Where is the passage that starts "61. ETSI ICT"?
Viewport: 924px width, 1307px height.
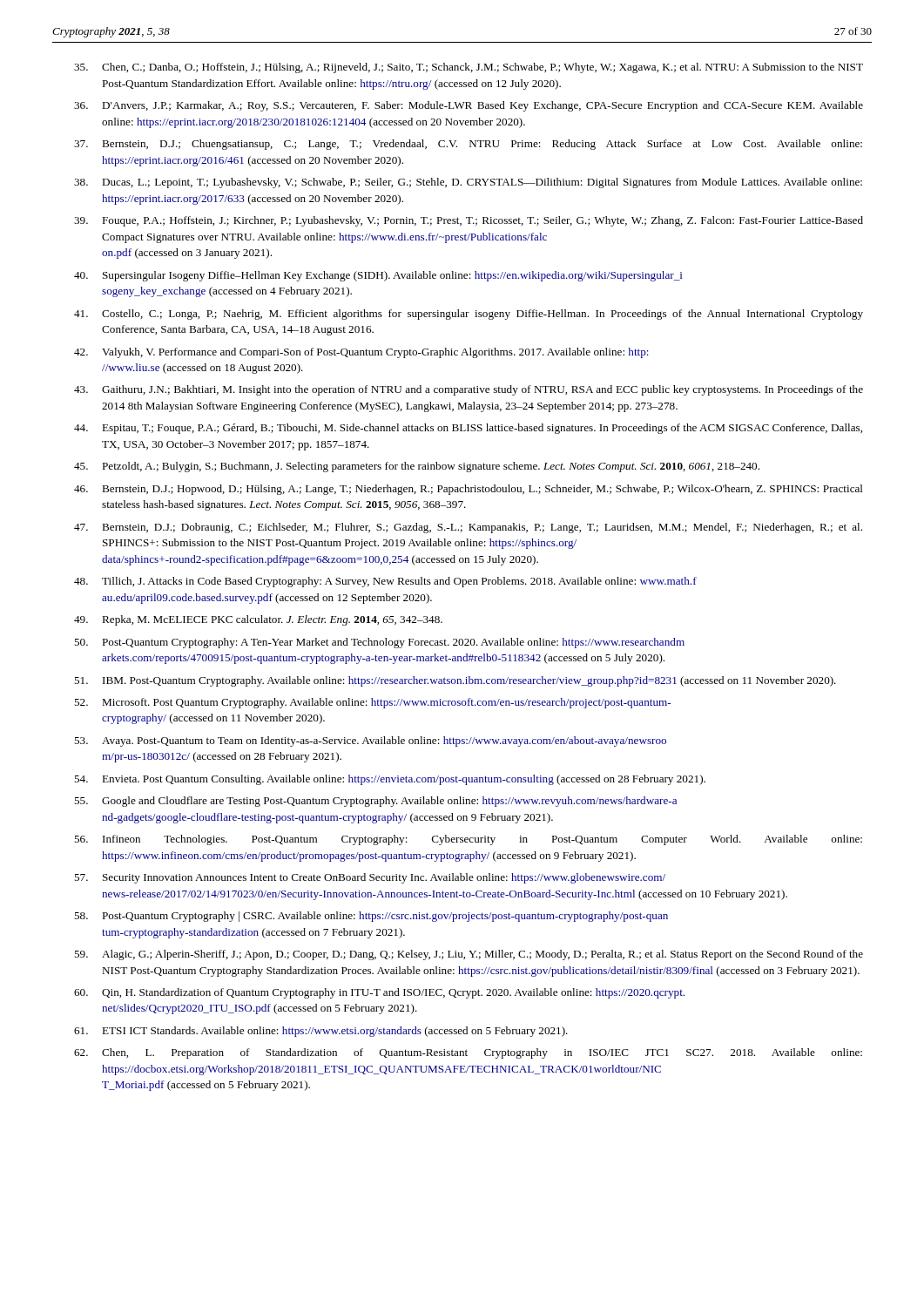(469, 1031)
